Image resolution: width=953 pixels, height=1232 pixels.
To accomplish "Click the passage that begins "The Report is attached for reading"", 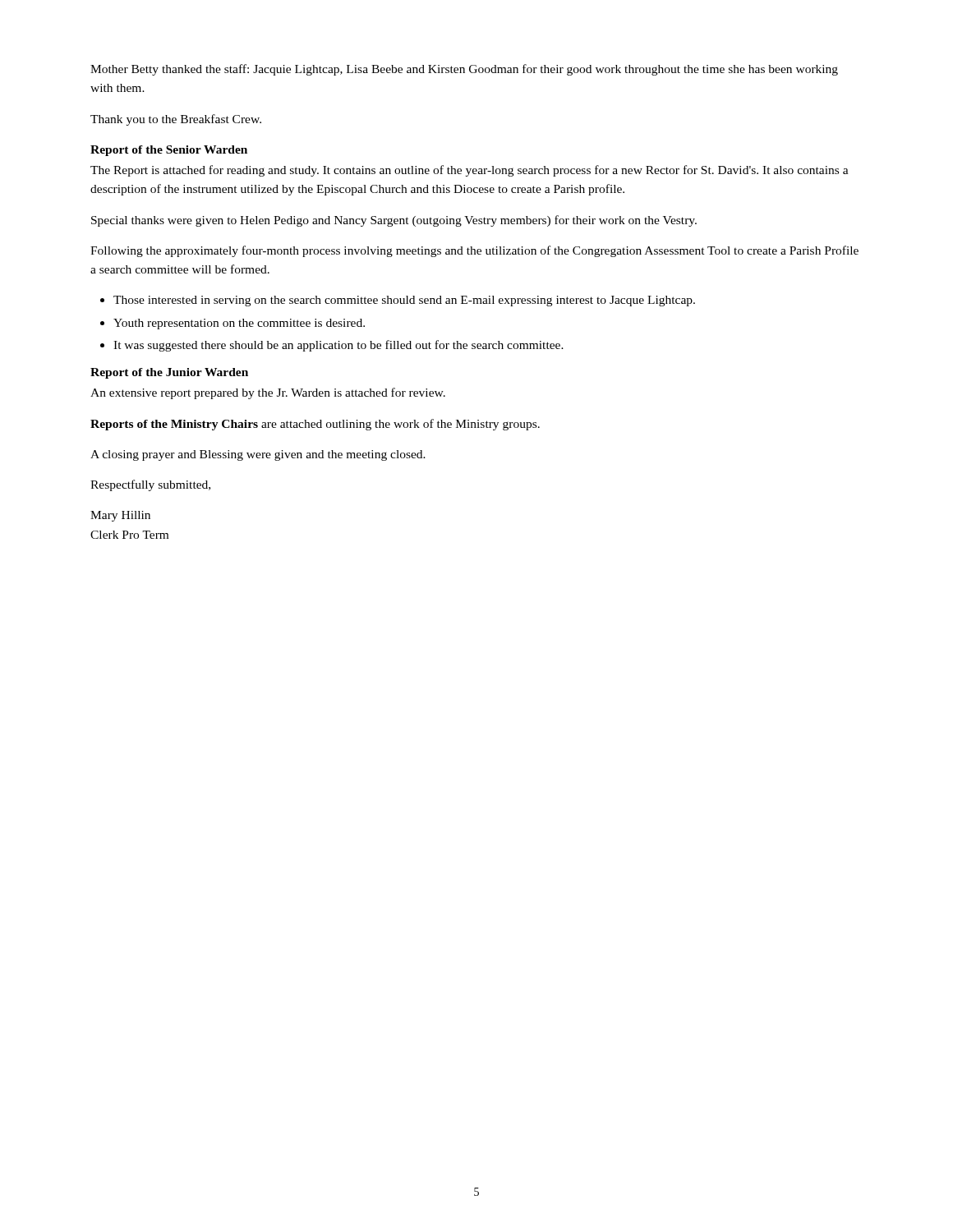I will (476, 179).
